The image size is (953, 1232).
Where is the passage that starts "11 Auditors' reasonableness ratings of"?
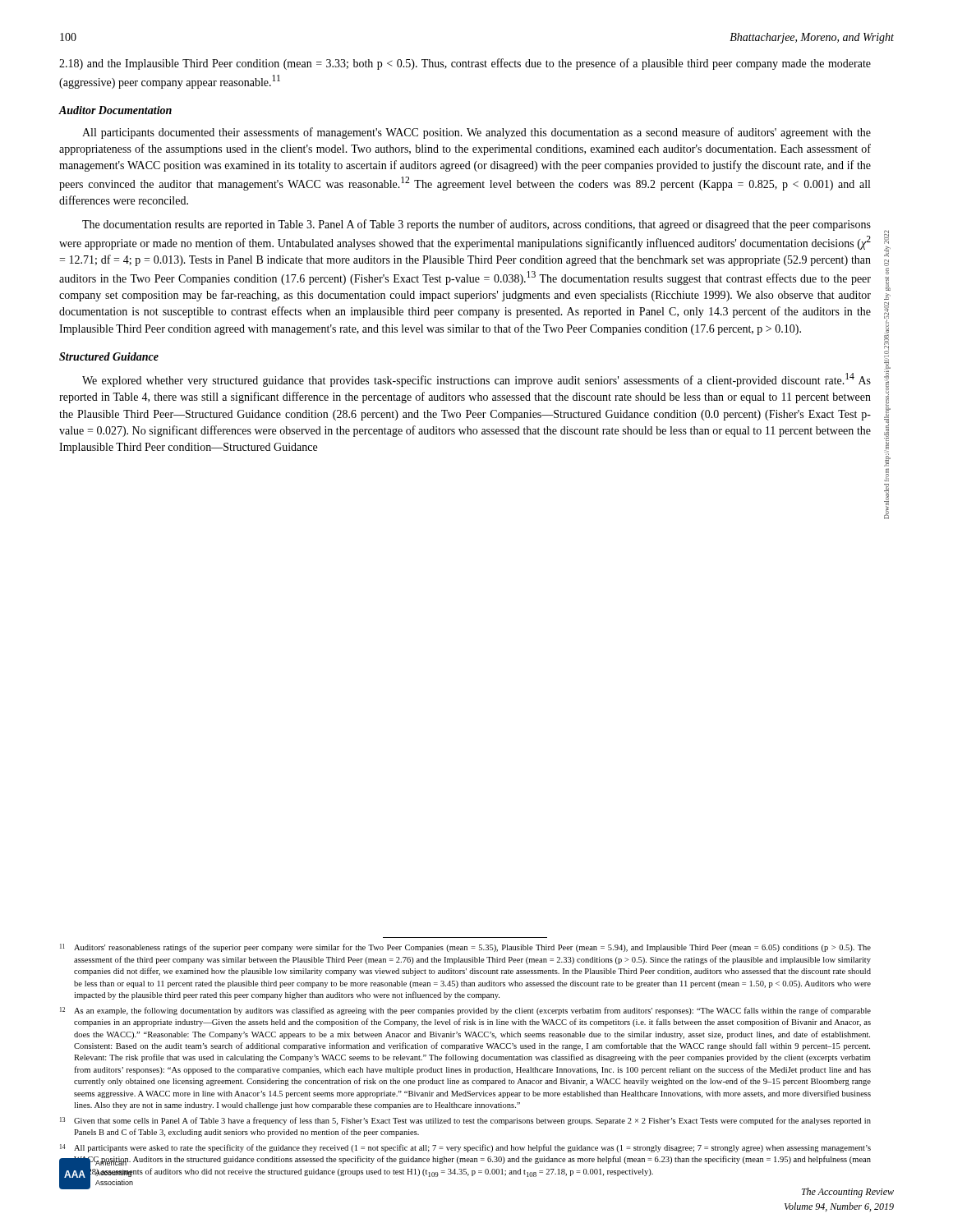465,972
